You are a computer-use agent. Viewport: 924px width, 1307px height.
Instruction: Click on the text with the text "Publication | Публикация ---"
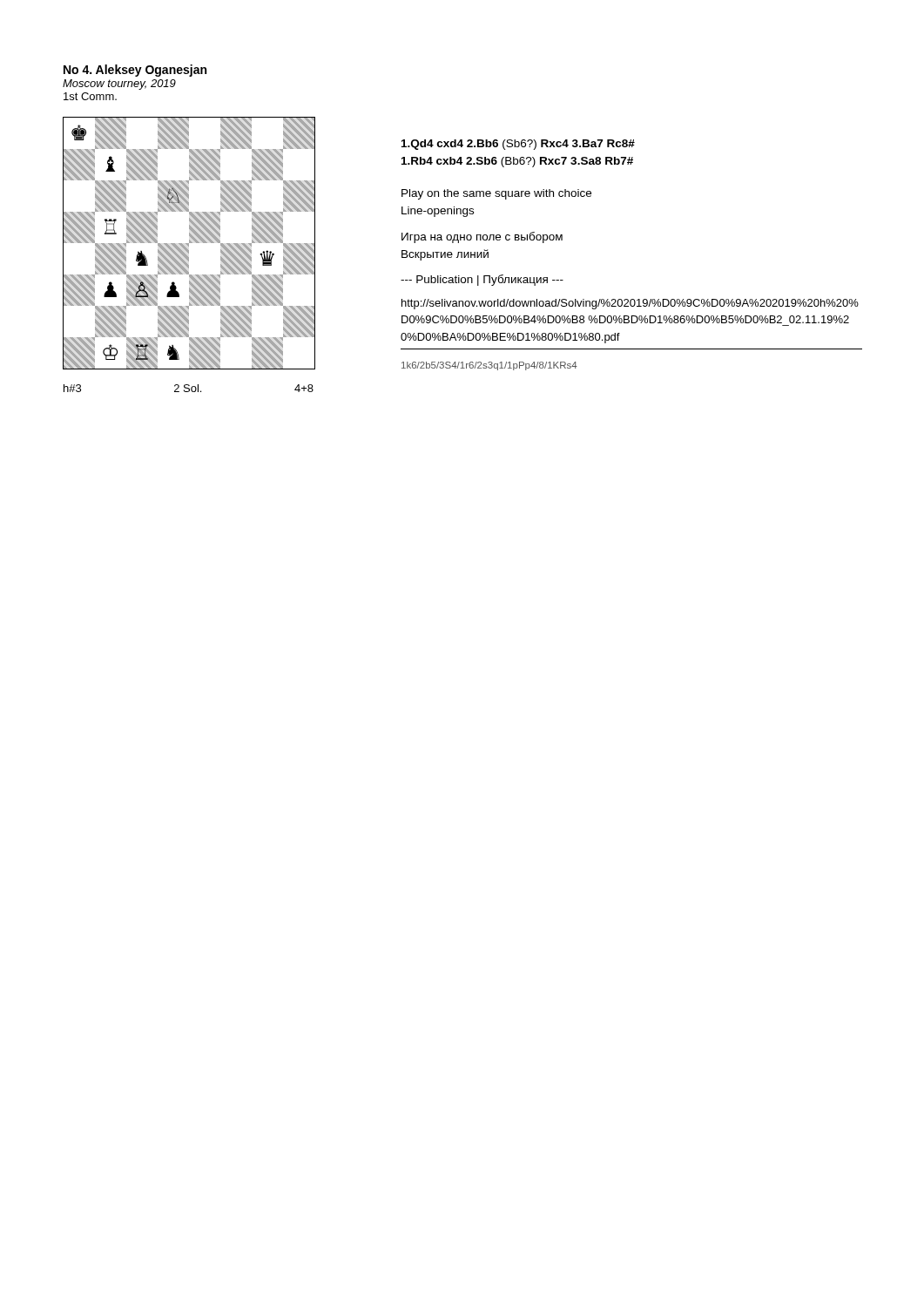(482, 279)
